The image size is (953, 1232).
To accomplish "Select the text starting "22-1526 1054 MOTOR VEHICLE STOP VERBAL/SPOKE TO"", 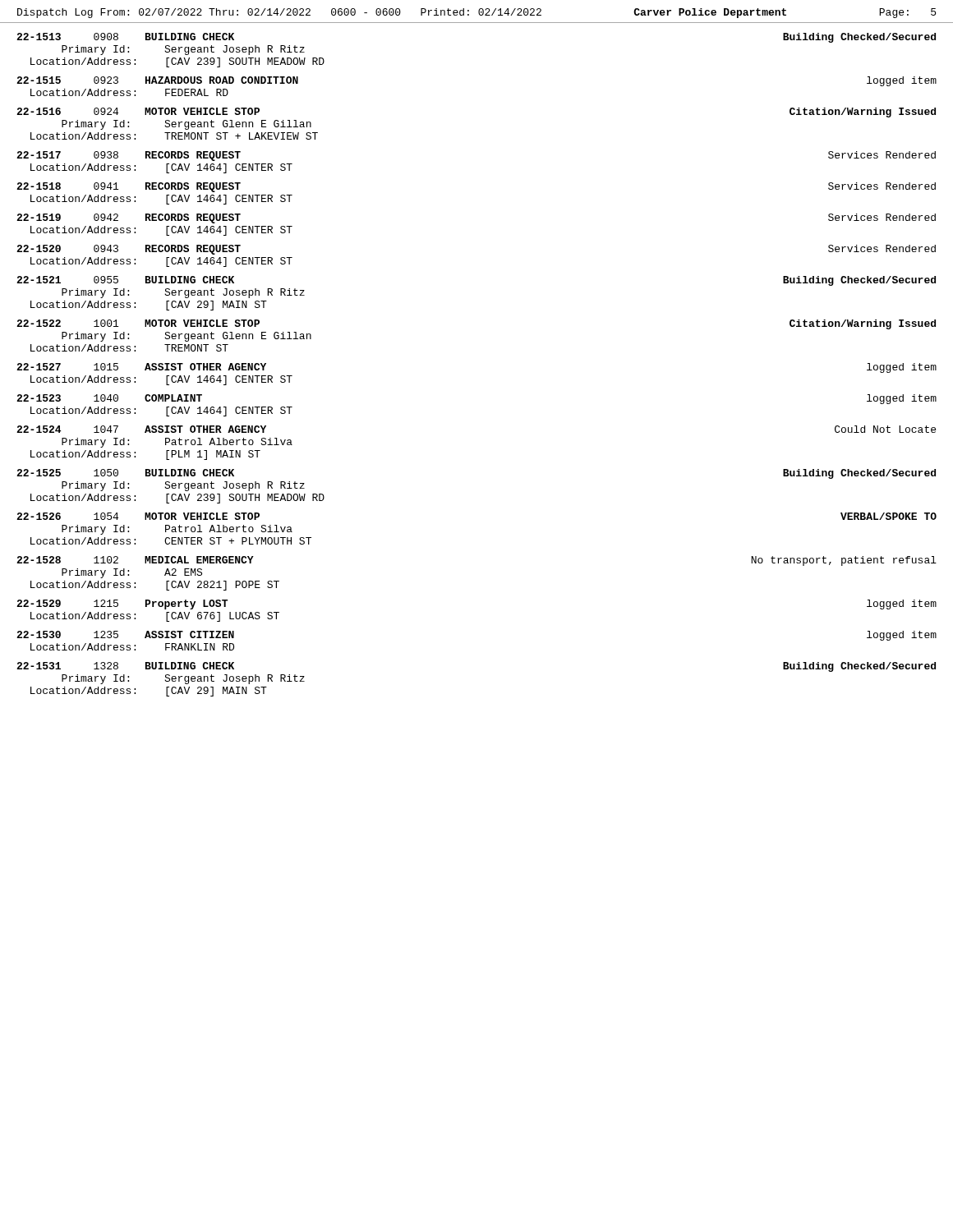I will click(39, 516).
